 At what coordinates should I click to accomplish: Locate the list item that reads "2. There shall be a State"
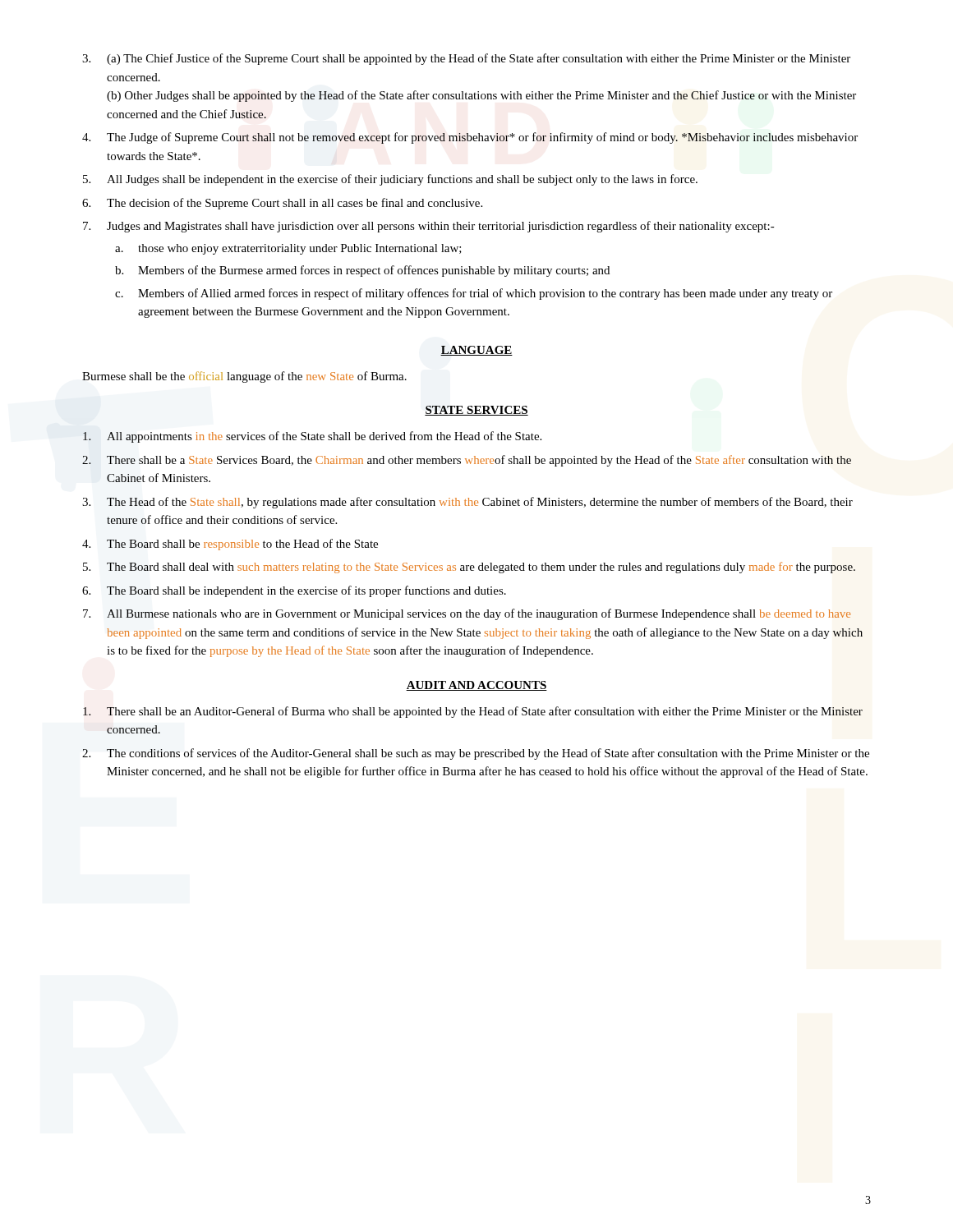point(476,469)
